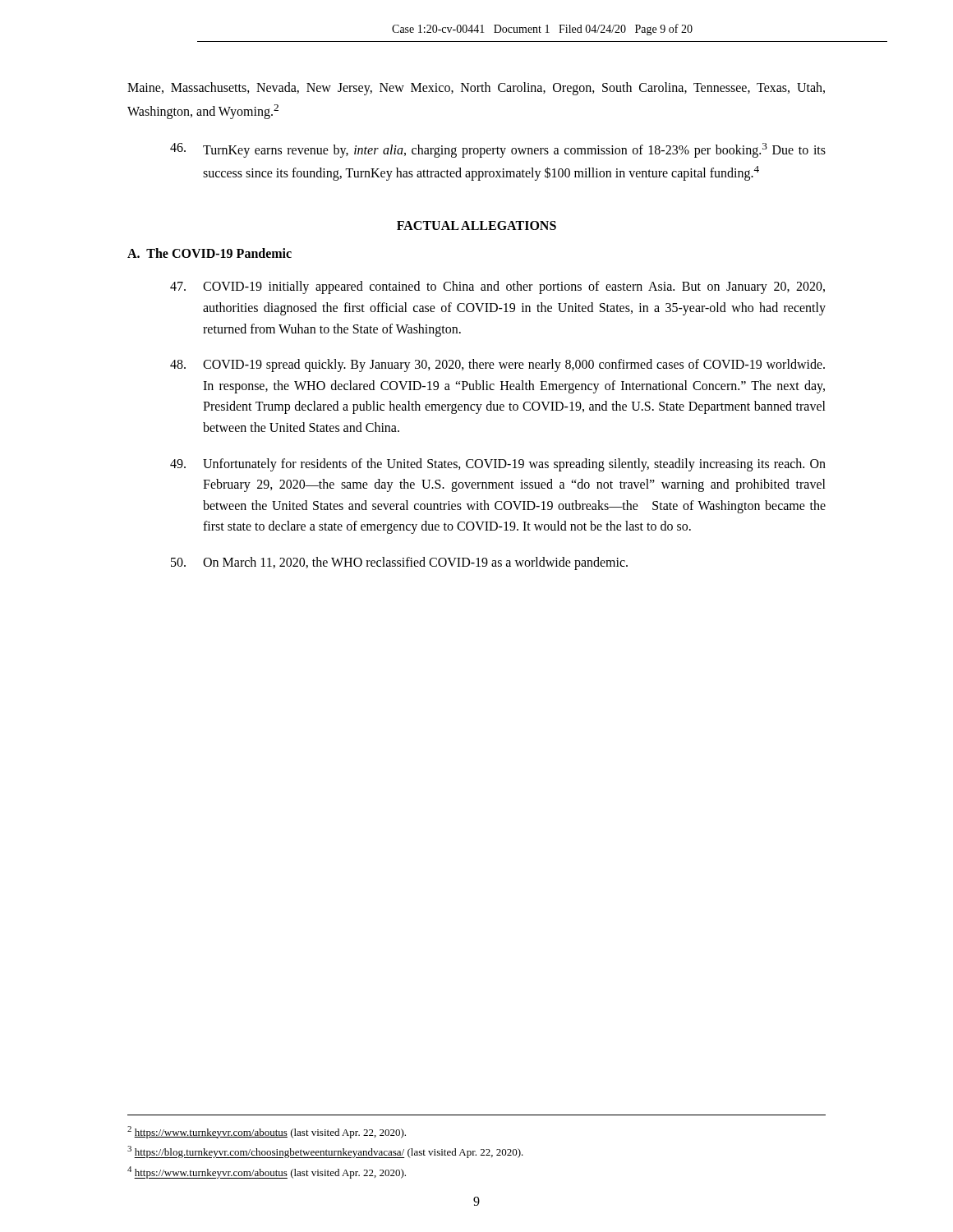
Task: Find the passage starting "2 https://www.turnkeyvr.com/aboutus (last"
Action: pos(267,1131)
